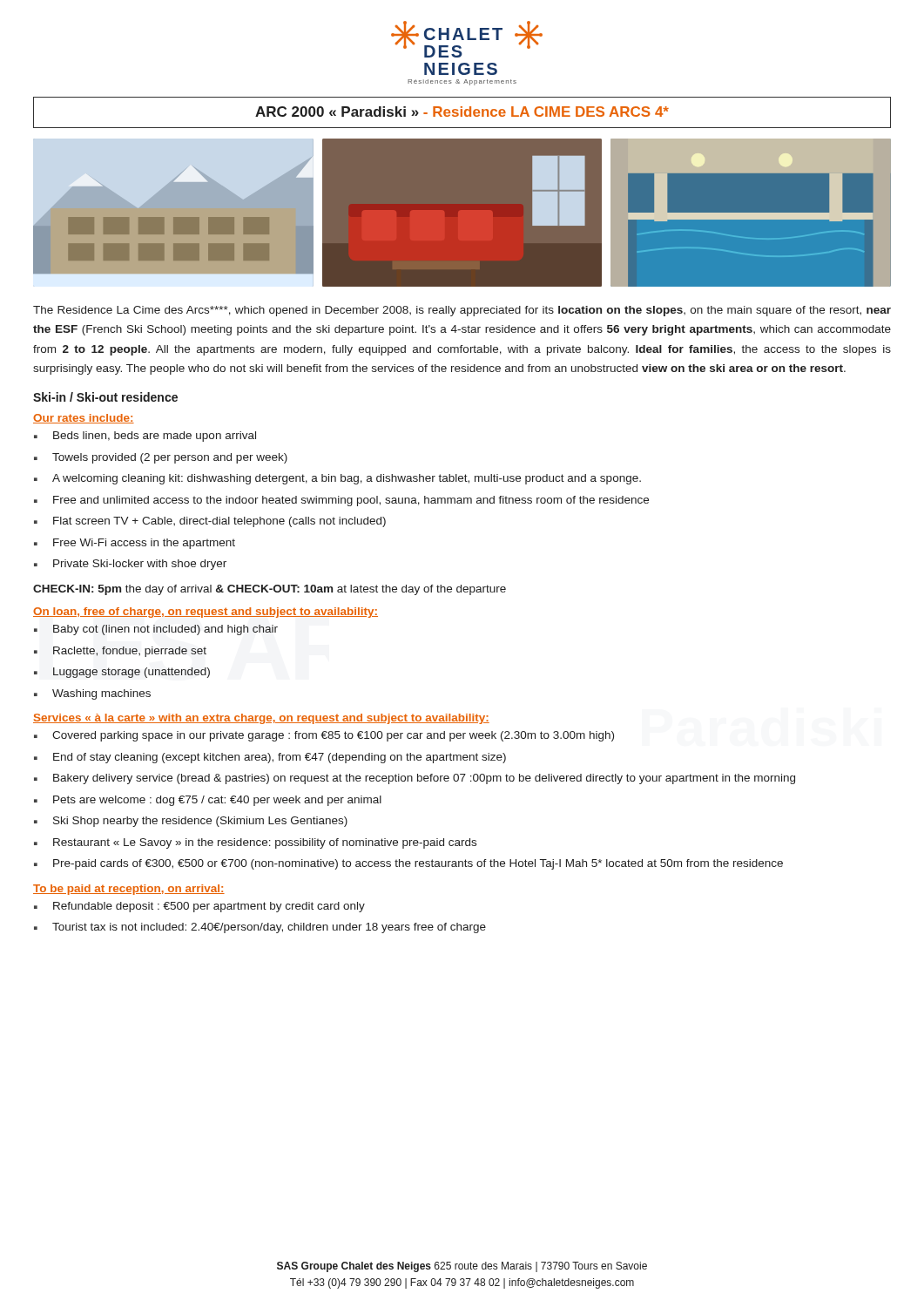This screenshot has height=1307, width=924.
Task: Click on the region starting "The Residence La Cime des Arcs****,"
Action: click(462, 339)
